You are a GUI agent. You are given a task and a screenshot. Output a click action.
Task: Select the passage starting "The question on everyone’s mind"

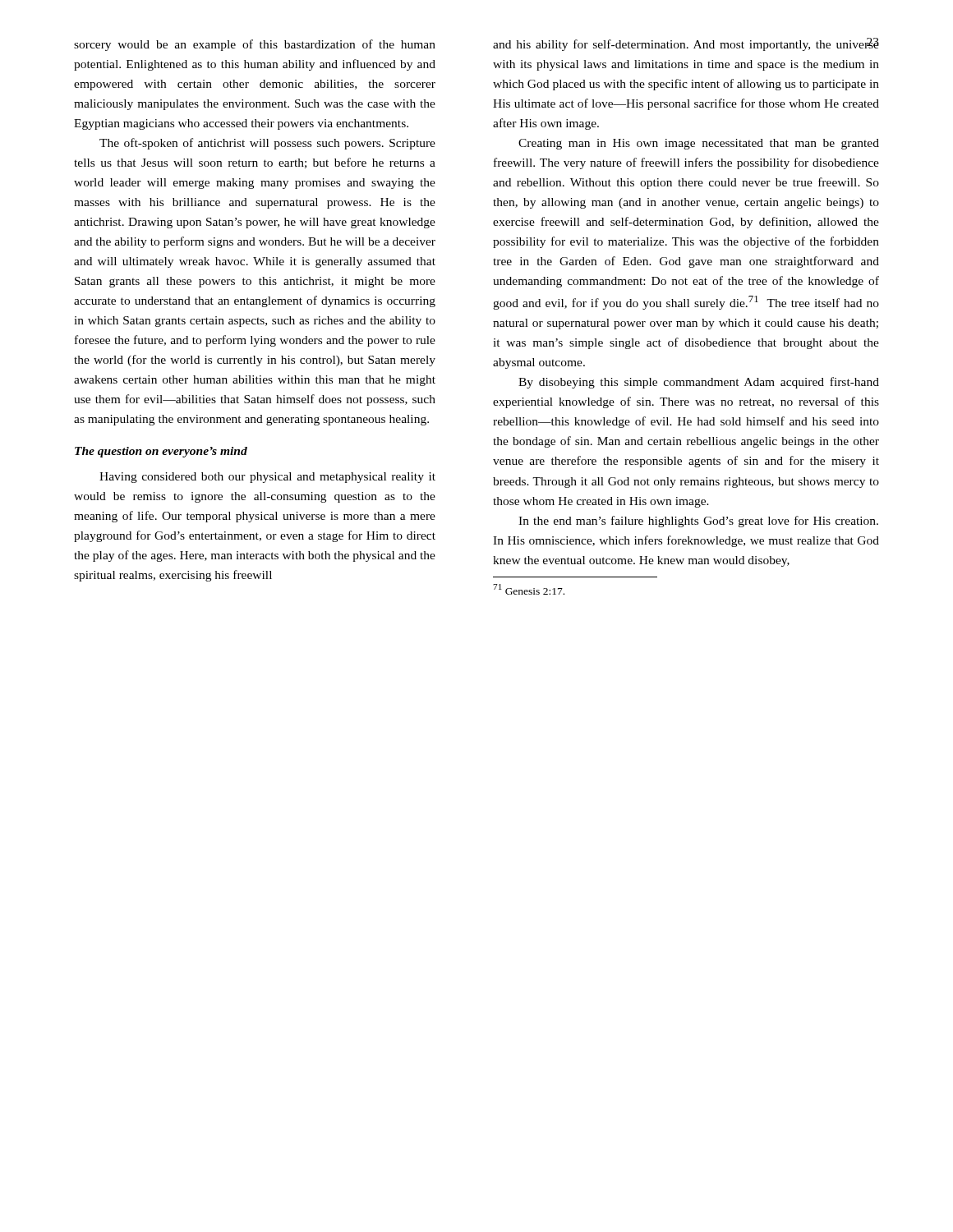160,451
